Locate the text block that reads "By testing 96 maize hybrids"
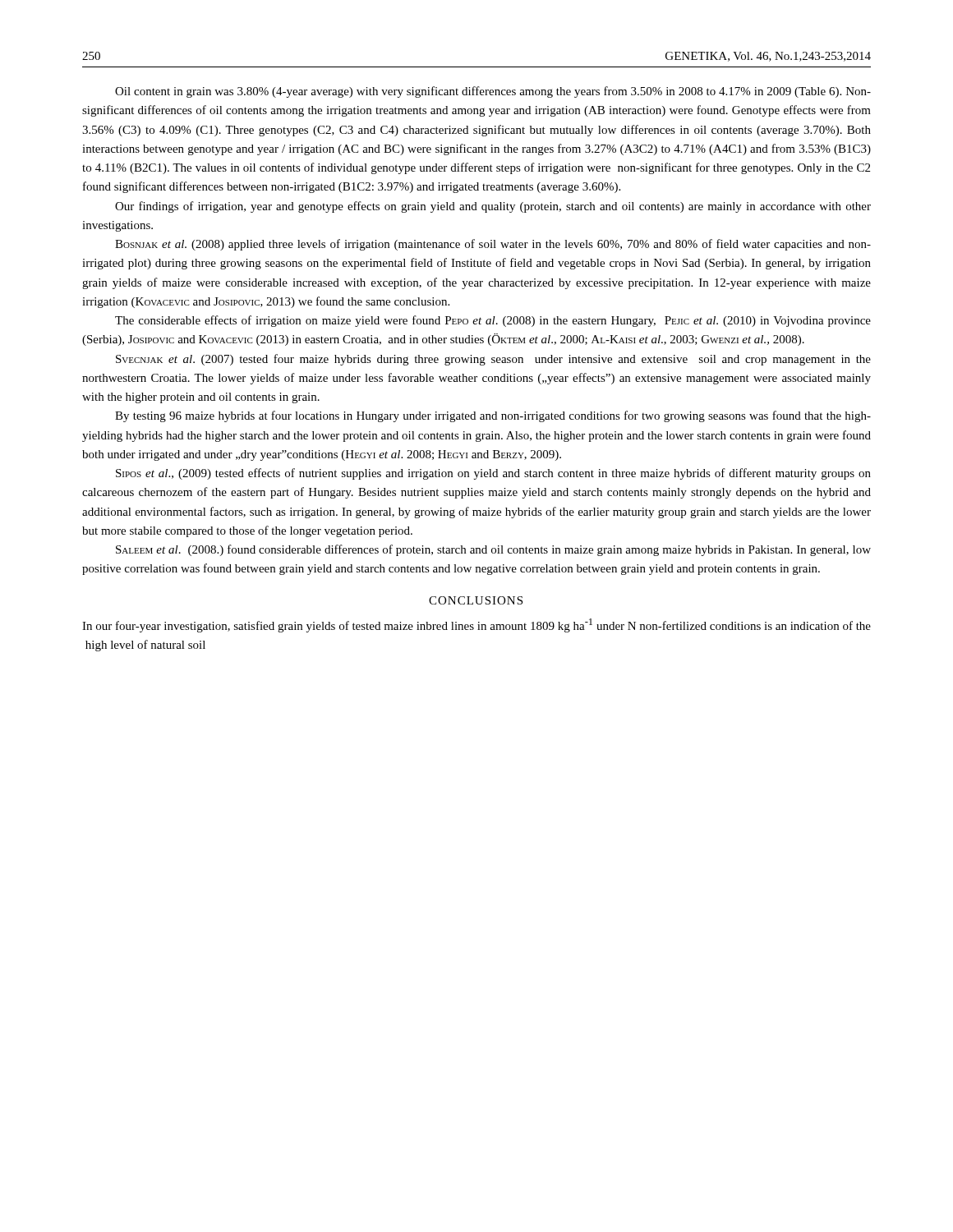The height and width of the screenshot is (1232, 953). (476, 435)
